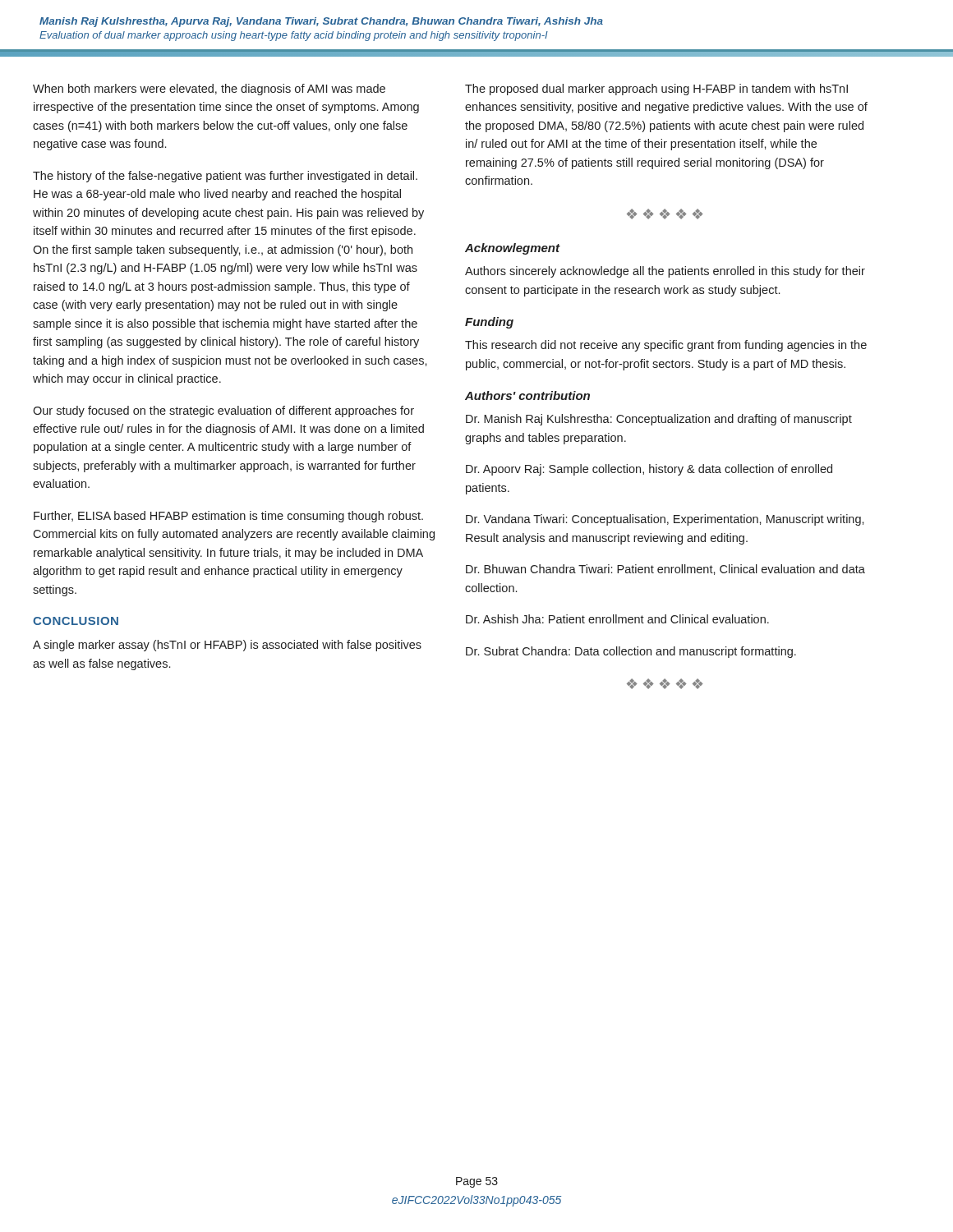Select the element starting "Dr. Subrat Chandra: Data collection and manuscript"
This screenshot has height=1232, width=953.
[x=631, y=651]
